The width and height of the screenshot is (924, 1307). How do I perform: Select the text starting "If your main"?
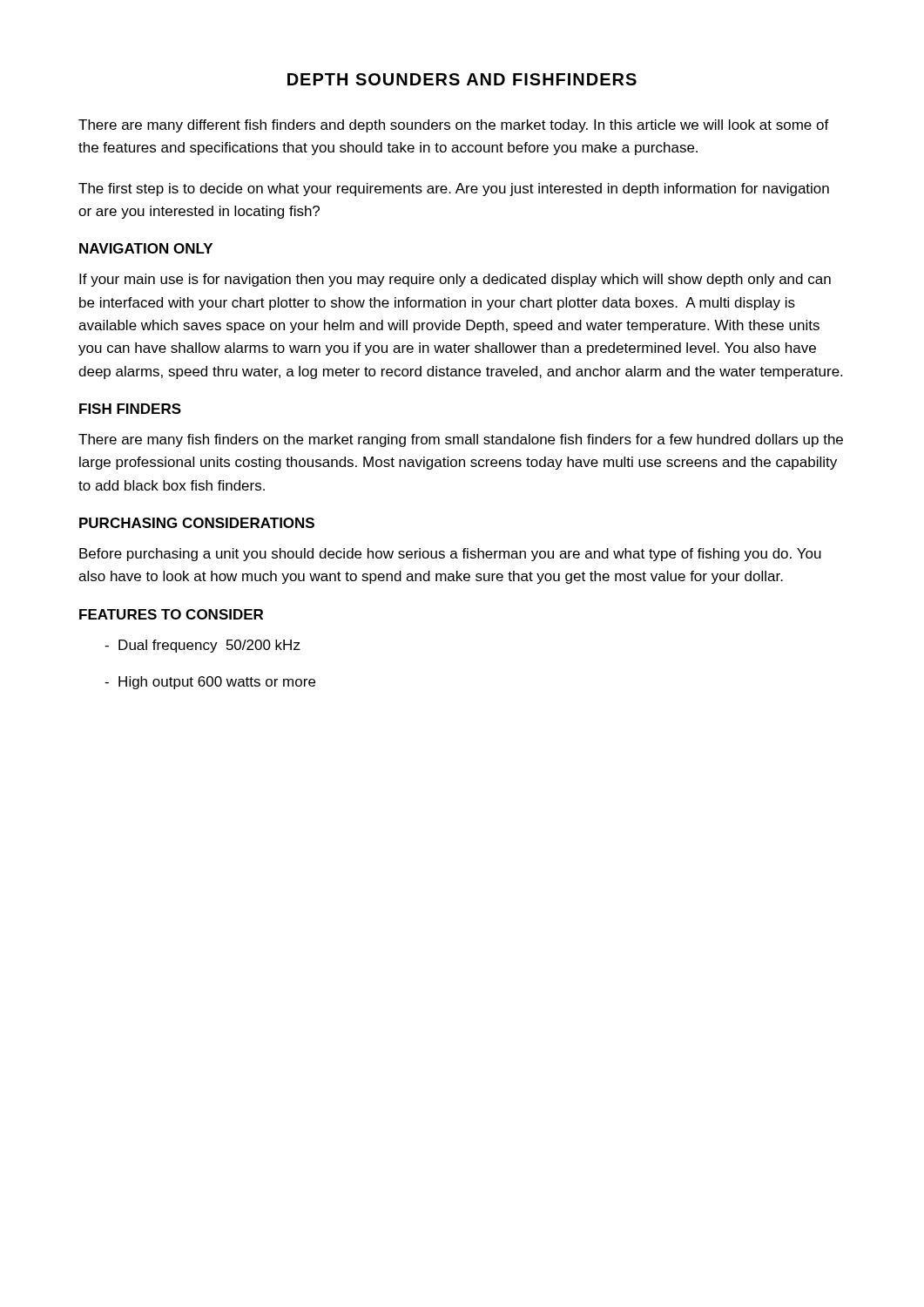point(461,326)
